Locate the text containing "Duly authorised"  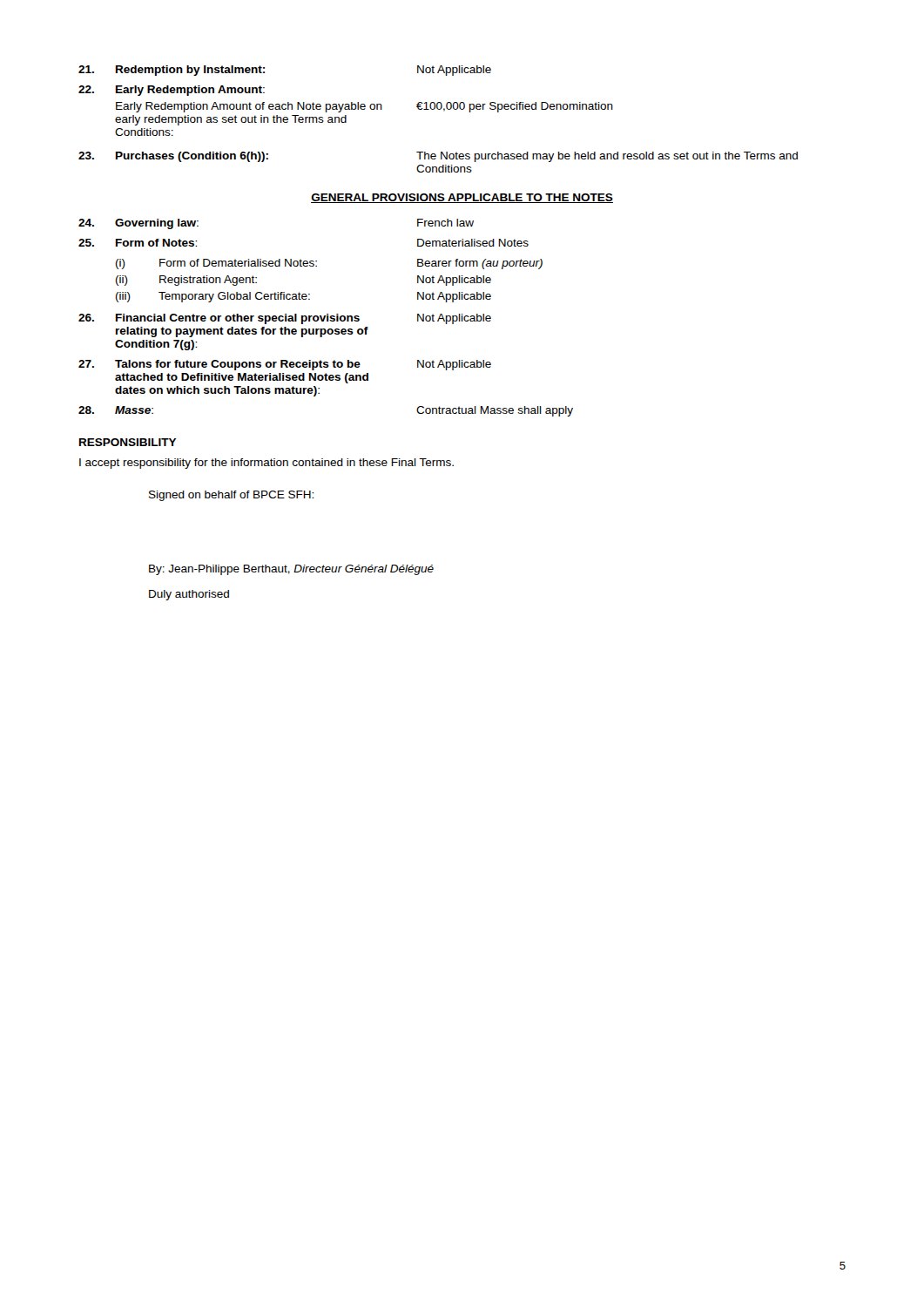[189, 594]
